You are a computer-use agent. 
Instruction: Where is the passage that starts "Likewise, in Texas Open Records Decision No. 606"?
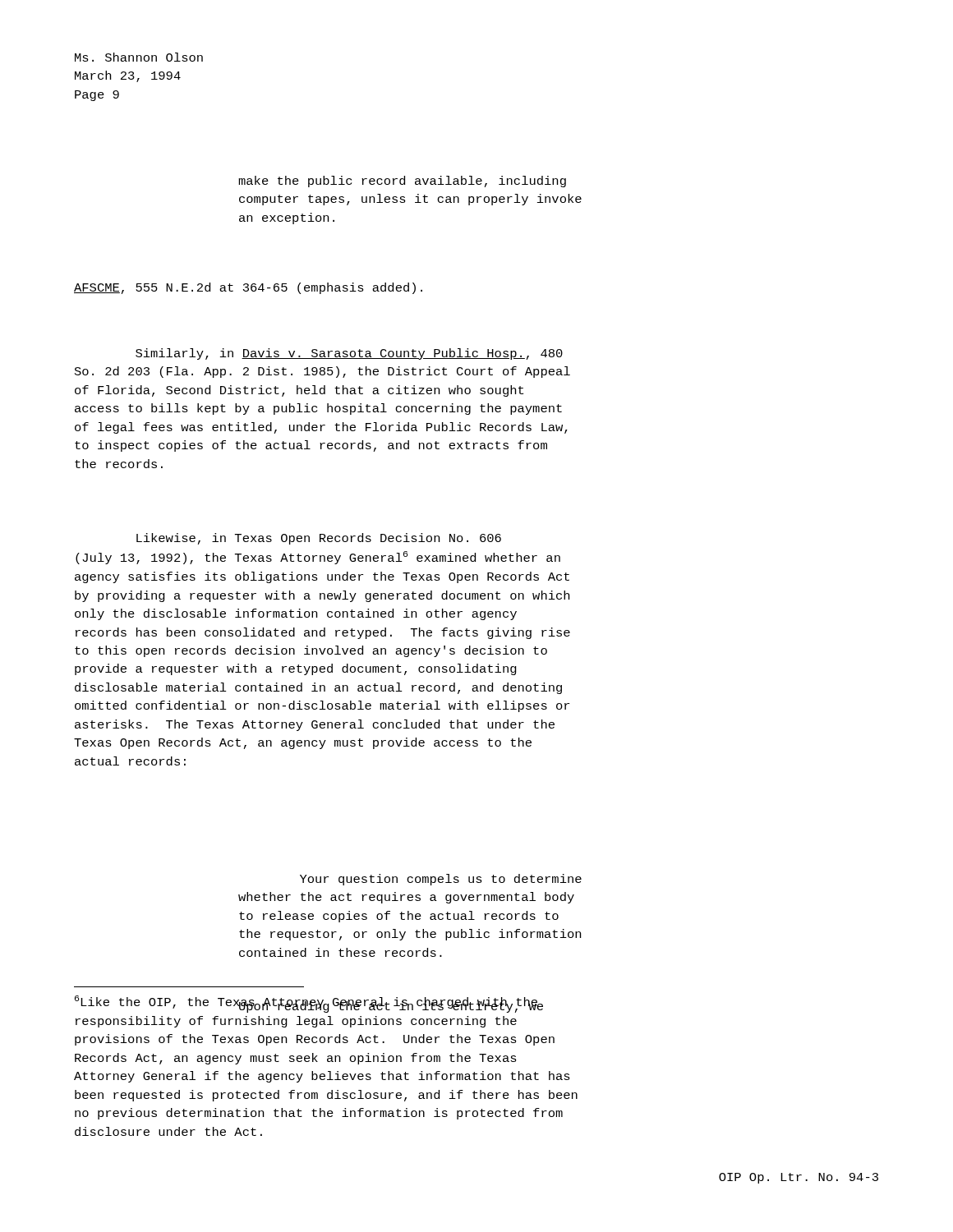pyautogui.click(x=322, y=650)
